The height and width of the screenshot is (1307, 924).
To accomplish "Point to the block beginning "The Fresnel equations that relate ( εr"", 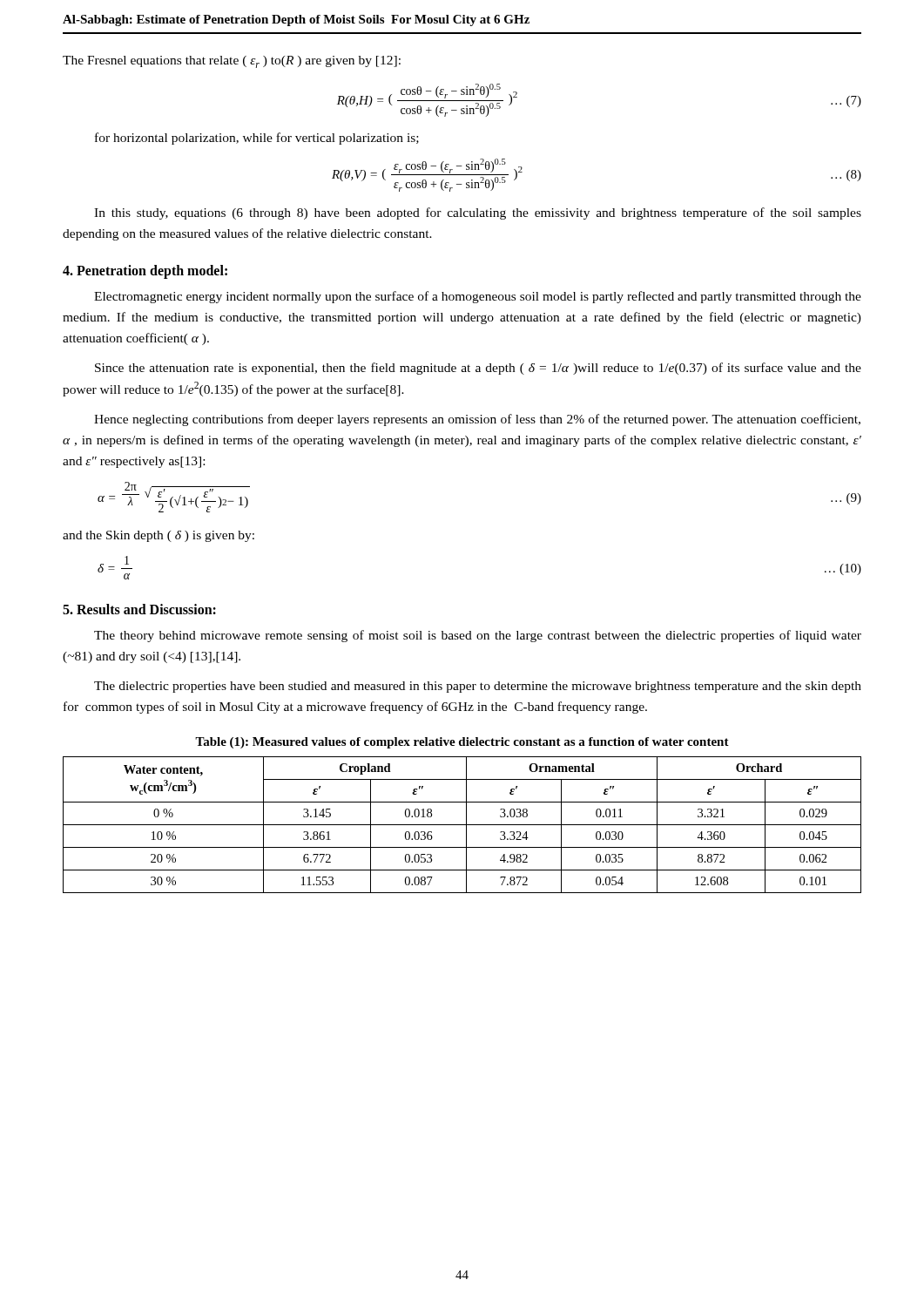I will pyautogui.click(x=232, y=61).
